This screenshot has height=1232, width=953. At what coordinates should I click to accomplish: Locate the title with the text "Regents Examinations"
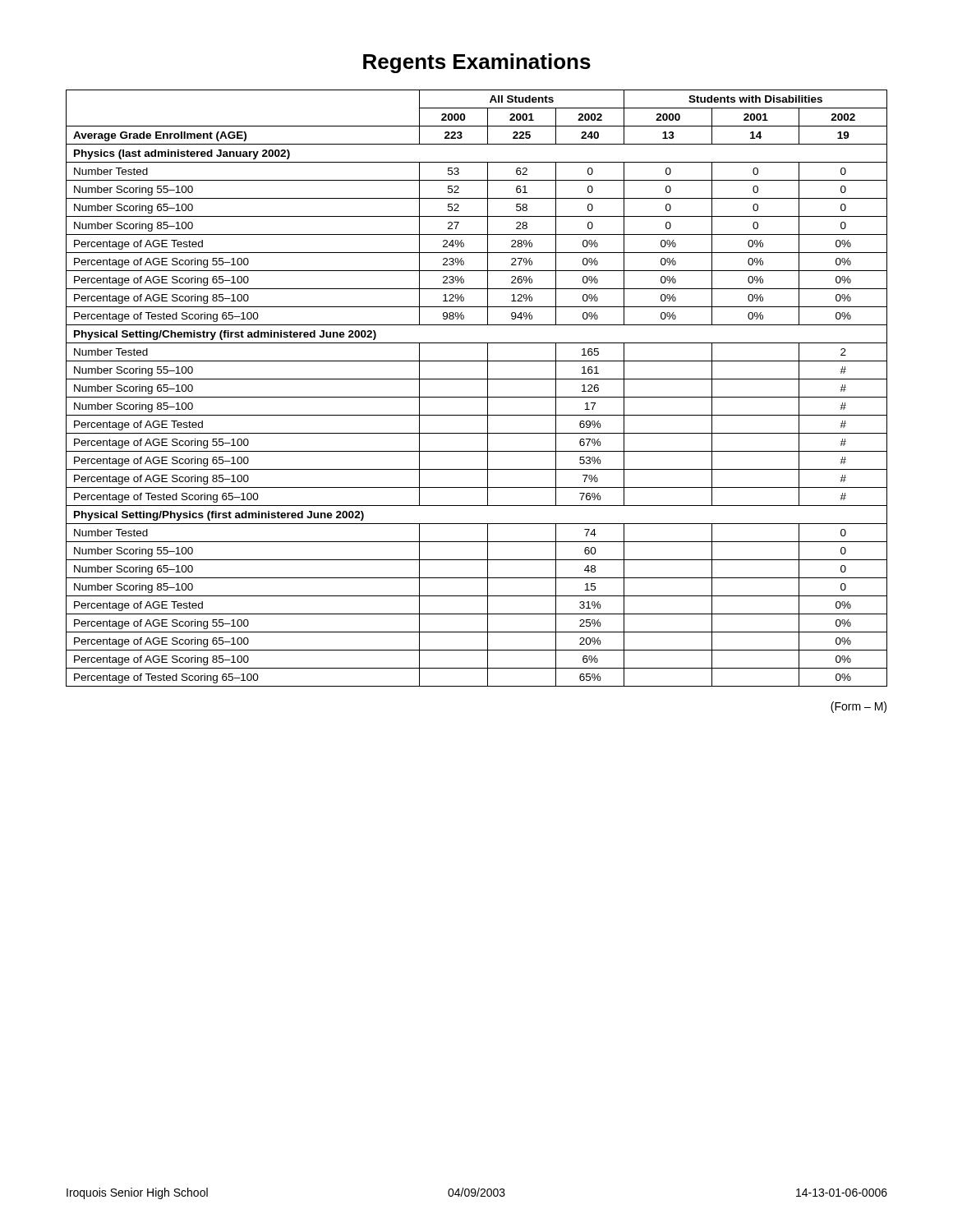(476, 62)
